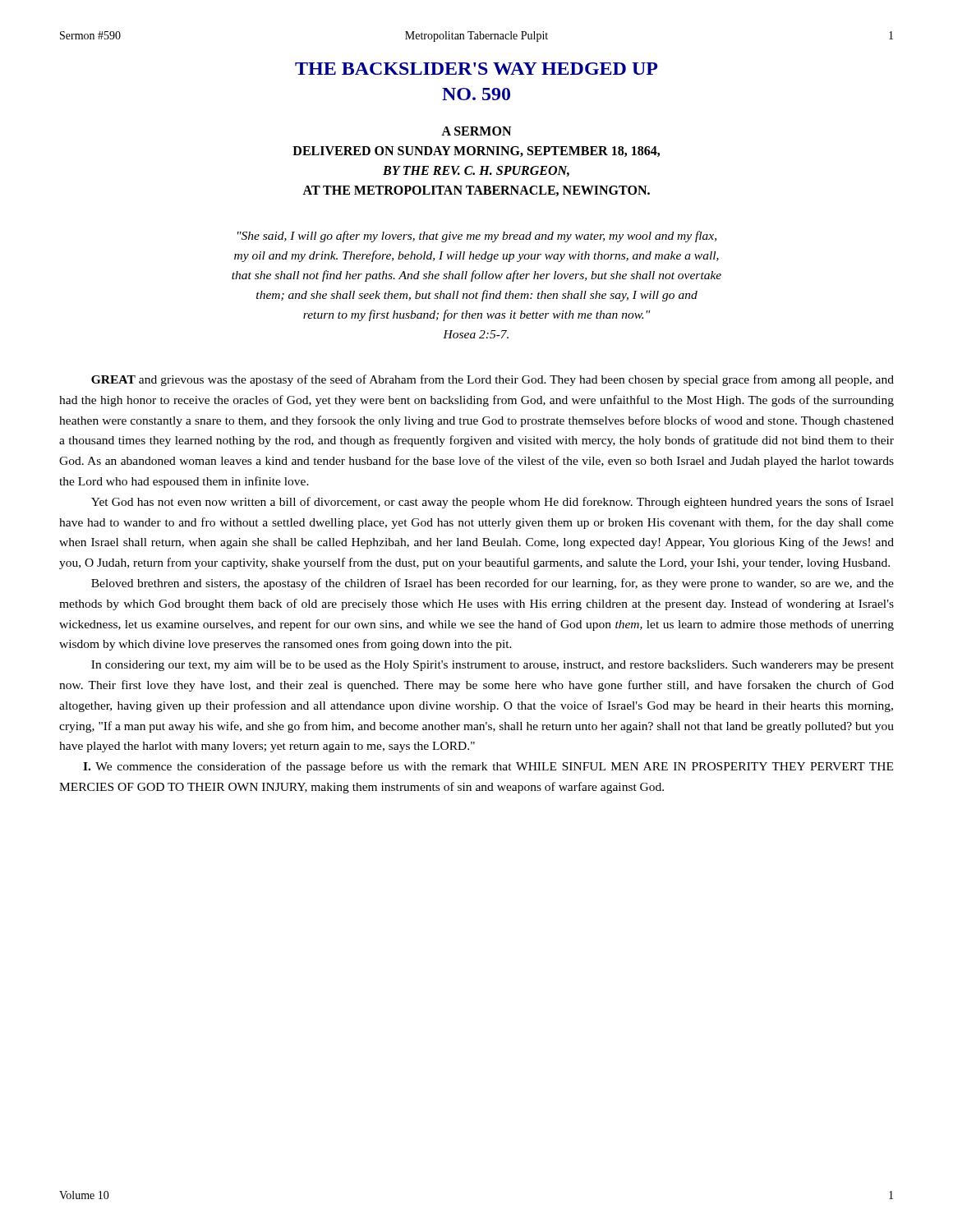Locate the title that reads "THE BACKSLIDER'S WAY HEDGED UPNO."
This screenshot has height=1232, width=953.
tap(476, 81)
